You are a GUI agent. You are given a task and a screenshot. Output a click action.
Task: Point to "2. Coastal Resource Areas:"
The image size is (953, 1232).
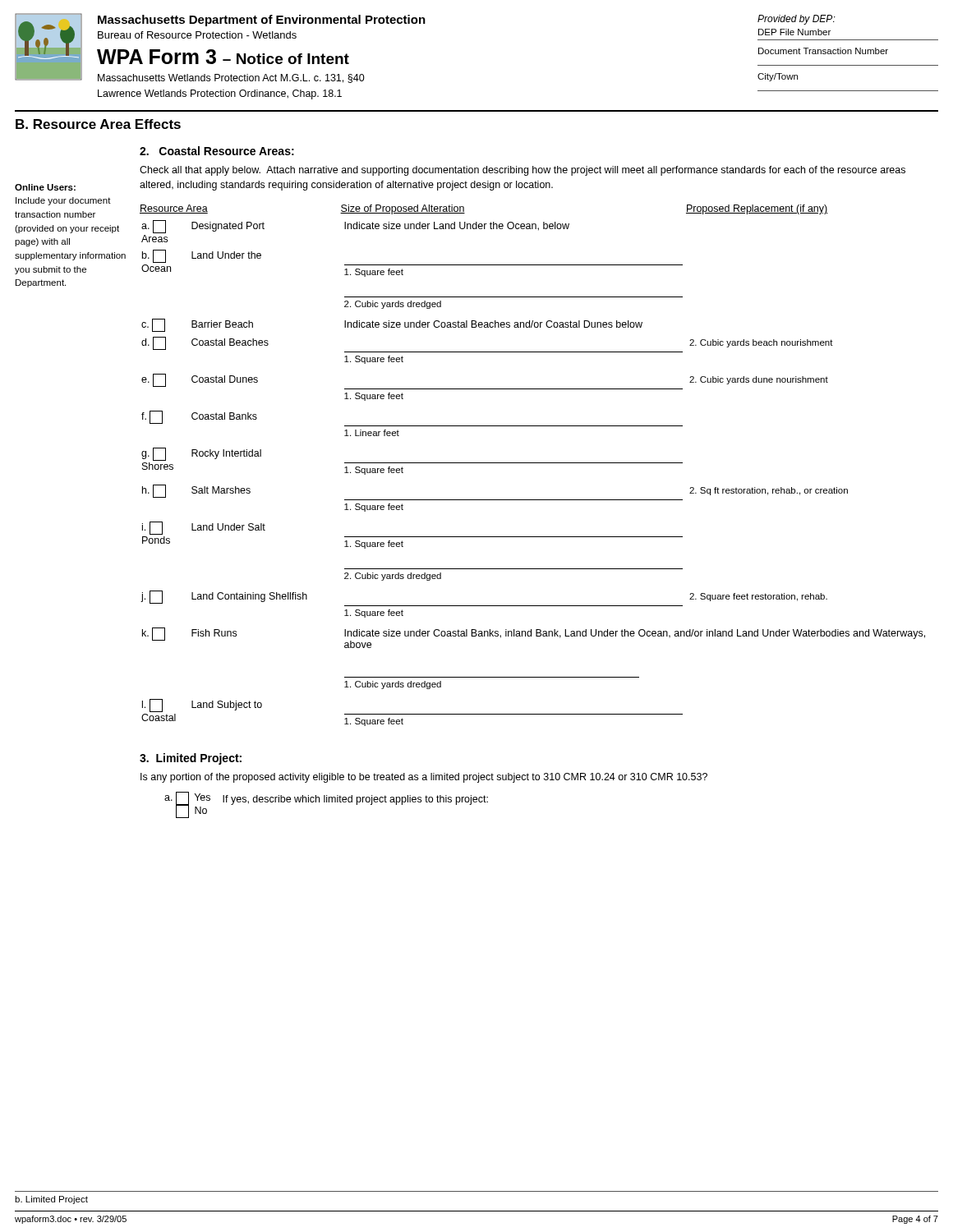[x=217, y=151]
